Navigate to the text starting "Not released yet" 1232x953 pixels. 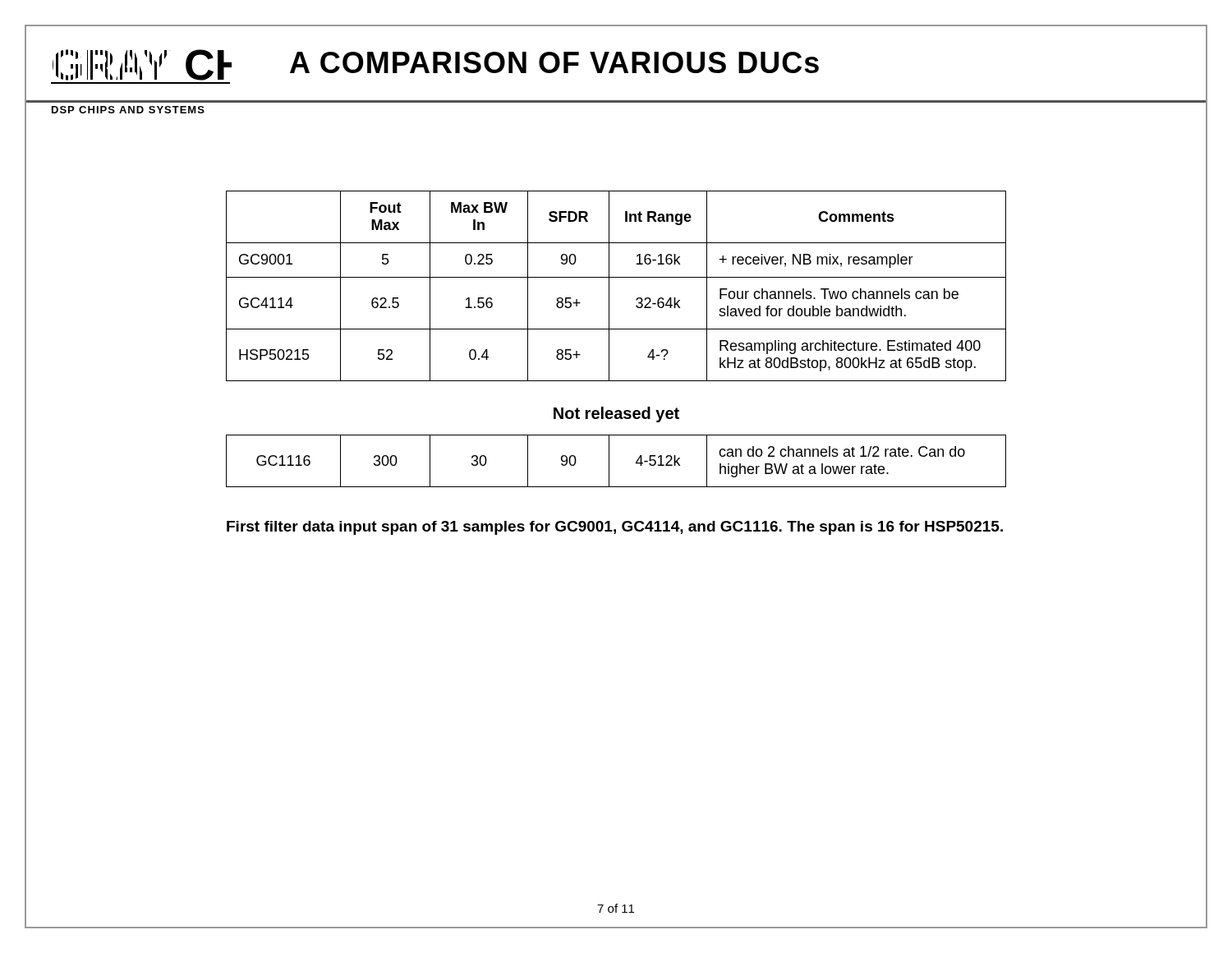(x=616, y=413)
